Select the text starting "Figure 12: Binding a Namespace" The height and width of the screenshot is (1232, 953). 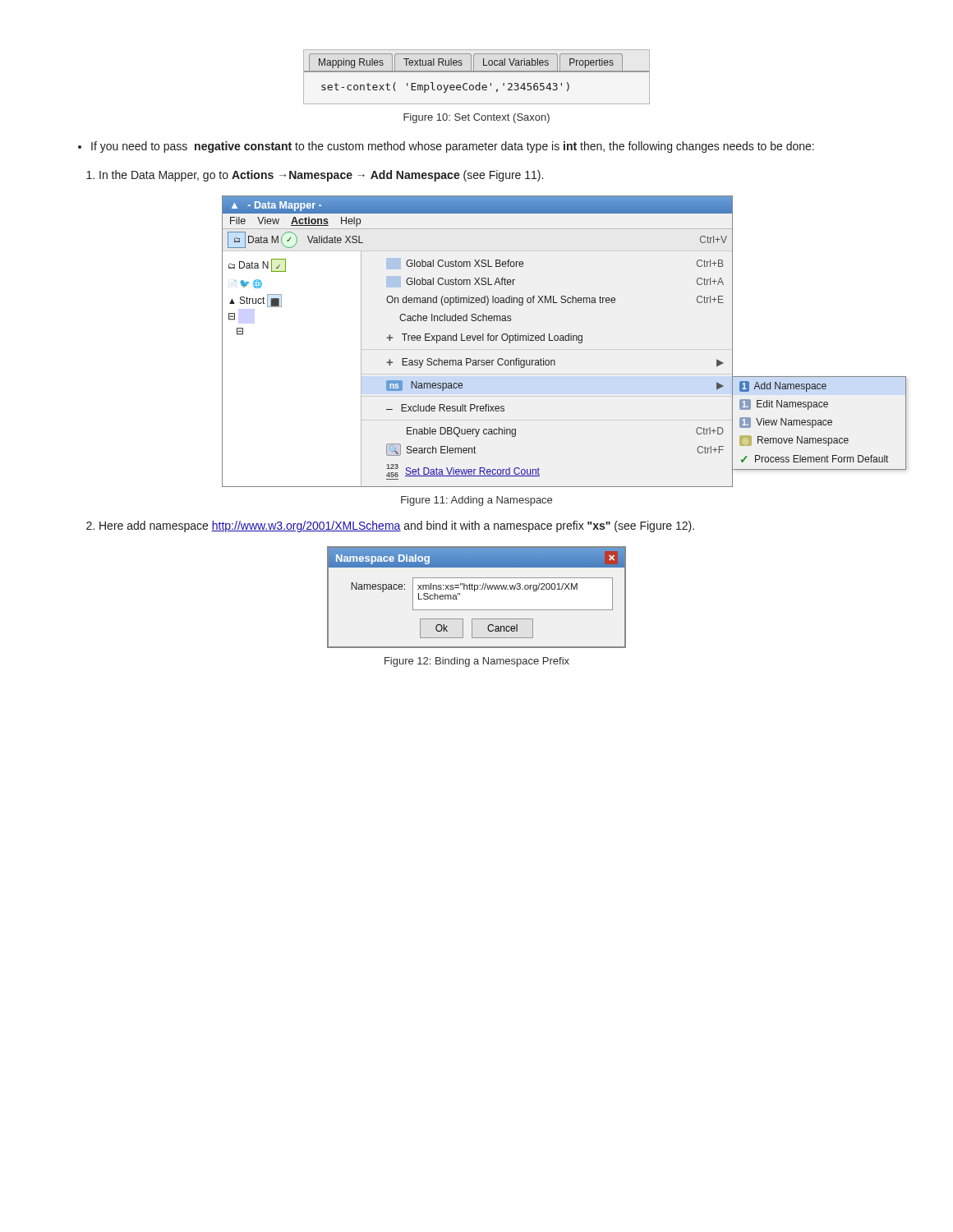(x=476, y=661)
